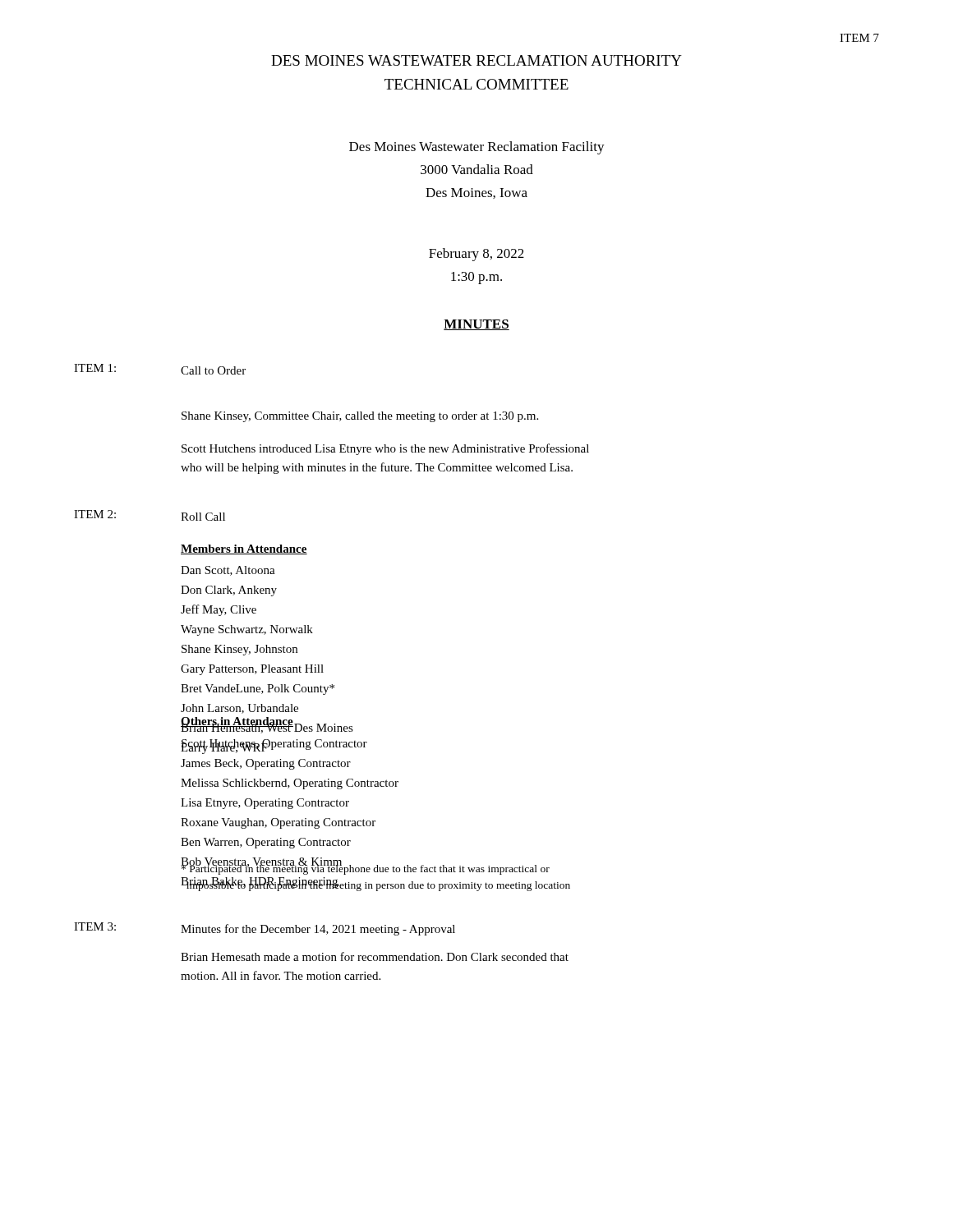Point to the block beginning "ITEM 3: Minutes for the December 14, 2021"
The image size is (953, 1232).
coord(265,929)
